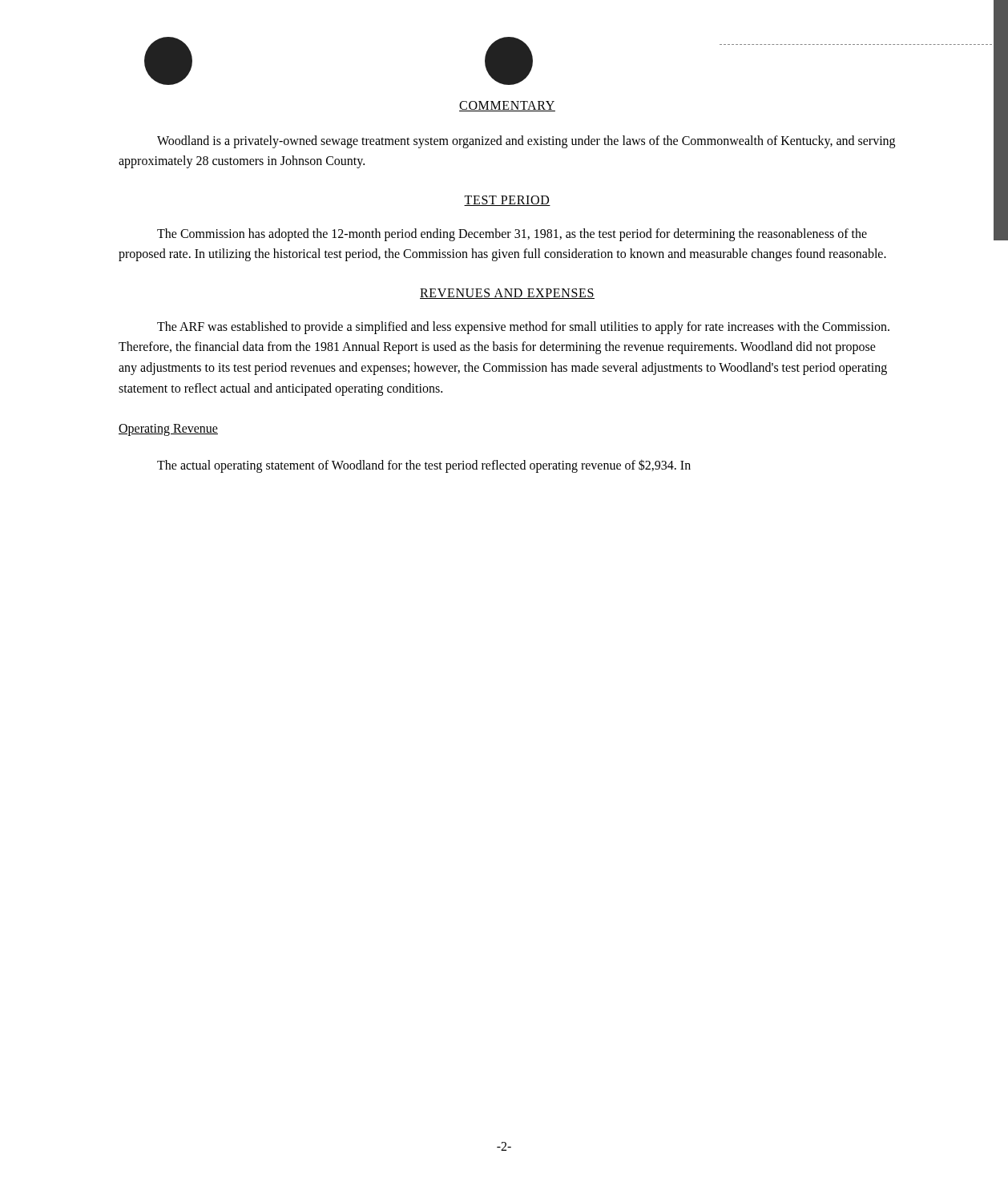
Task: Select the passage starting "REVENUES AND EXPENSES"
Action: 507,293
